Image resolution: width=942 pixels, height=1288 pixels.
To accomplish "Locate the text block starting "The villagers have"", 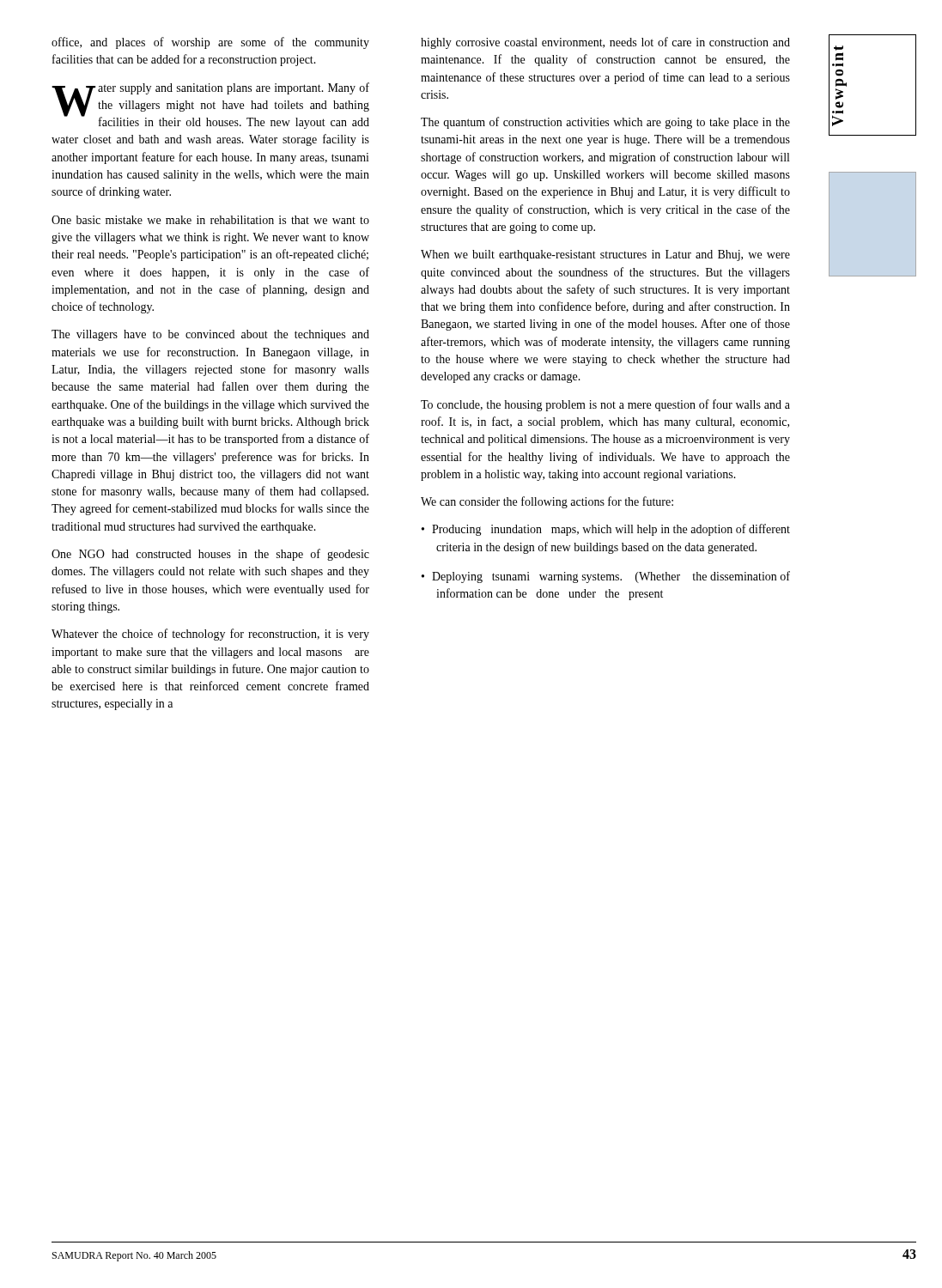I will pyautogui.click(x=210, y=431).
